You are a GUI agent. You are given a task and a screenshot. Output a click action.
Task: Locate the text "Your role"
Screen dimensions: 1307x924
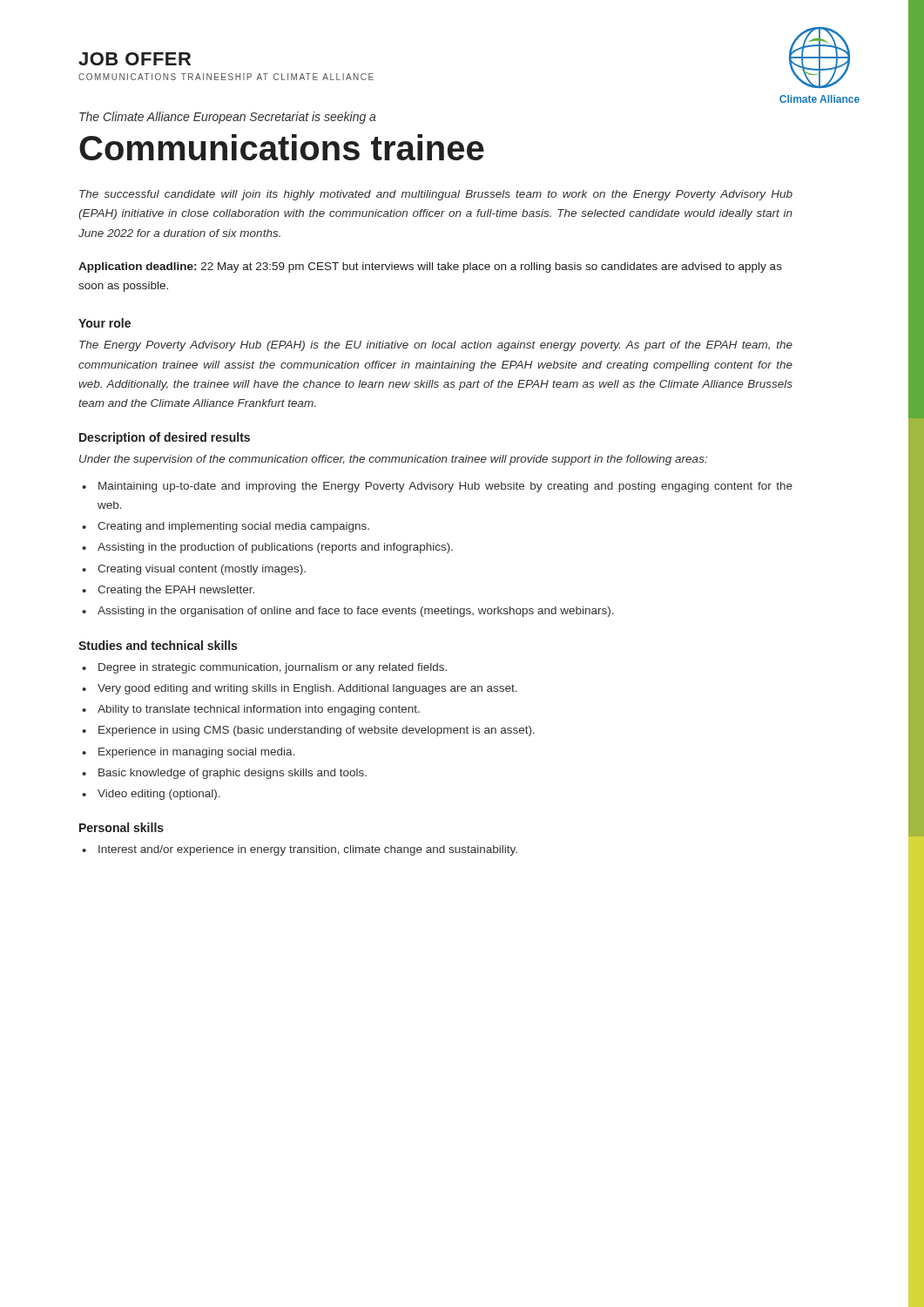tap(105, 324)
